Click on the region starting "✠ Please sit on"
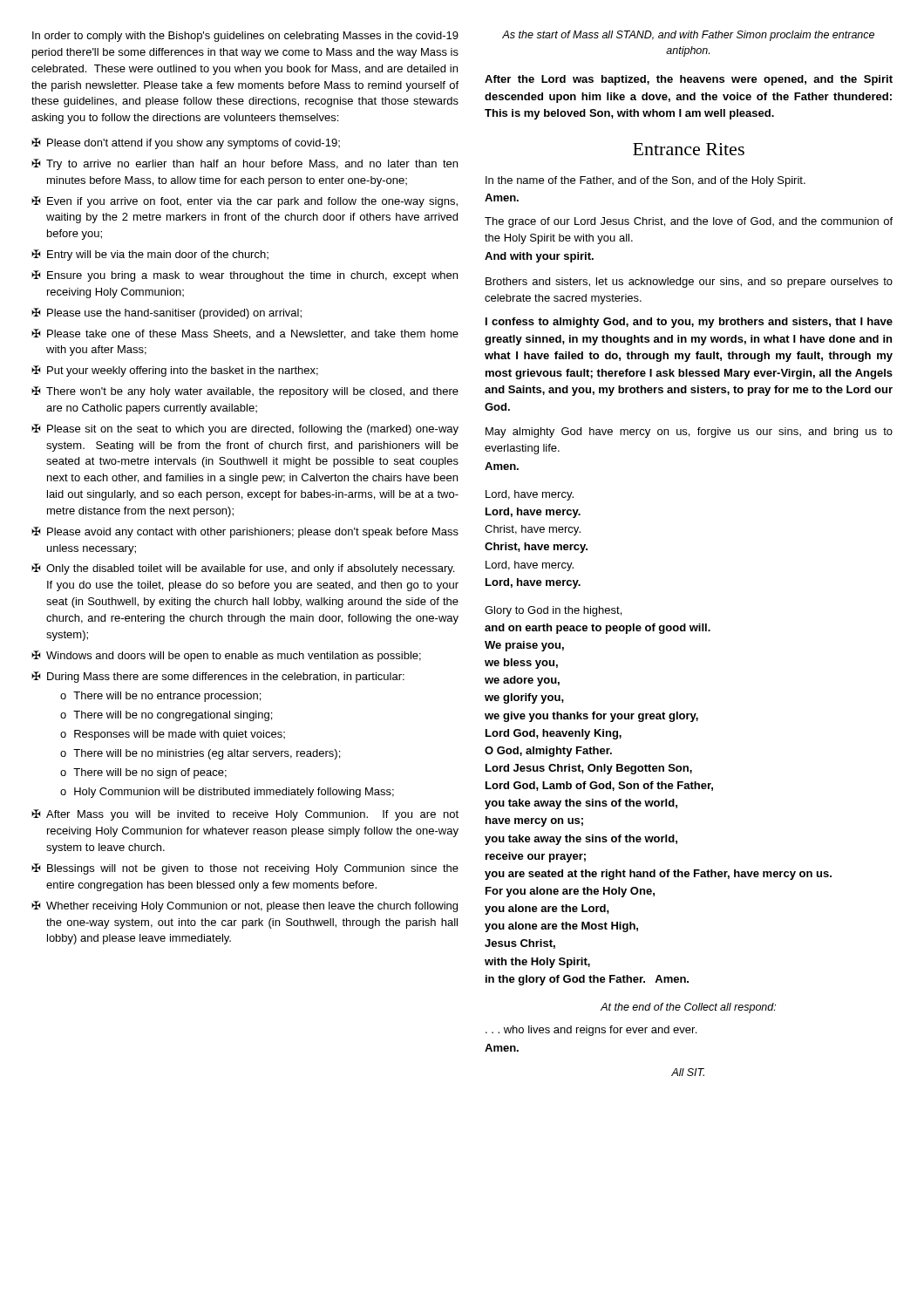Viewport: 924px width, 1308px height. coord(245,470)
